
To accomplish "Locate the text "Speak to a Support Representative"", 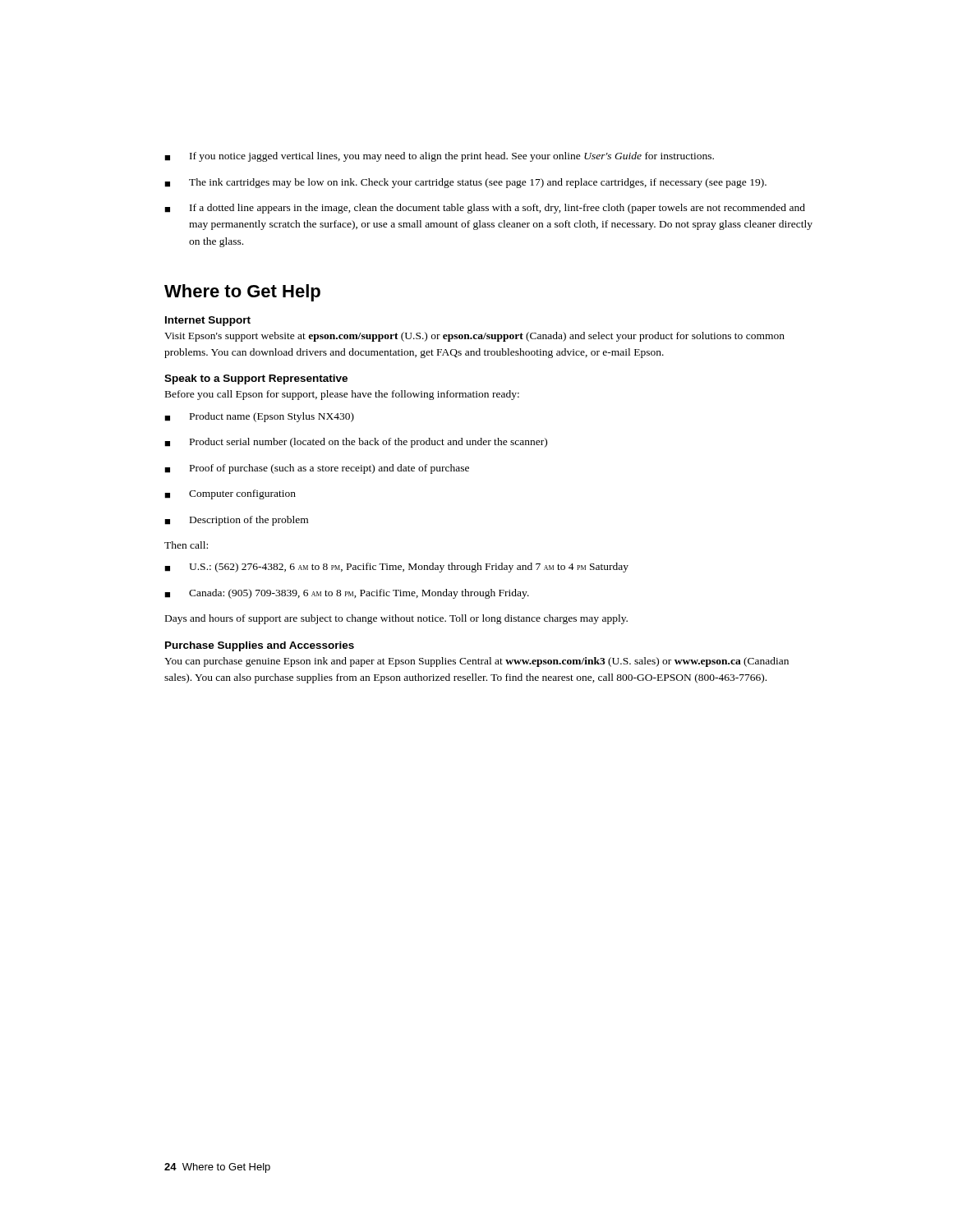I will click(x=256, y=378).
